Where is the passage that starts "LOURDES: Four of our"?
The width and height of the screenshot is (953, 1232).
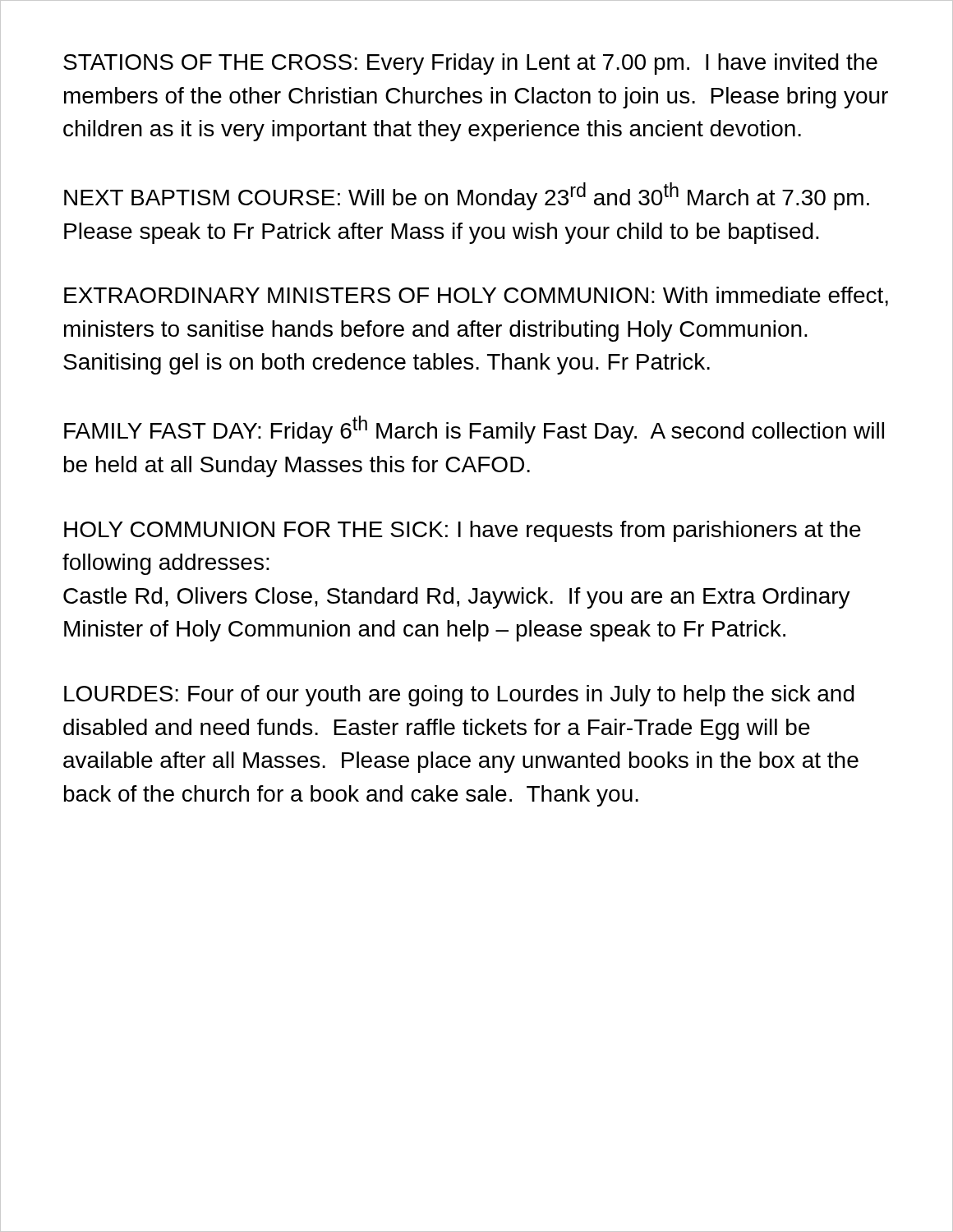point(461,744)
